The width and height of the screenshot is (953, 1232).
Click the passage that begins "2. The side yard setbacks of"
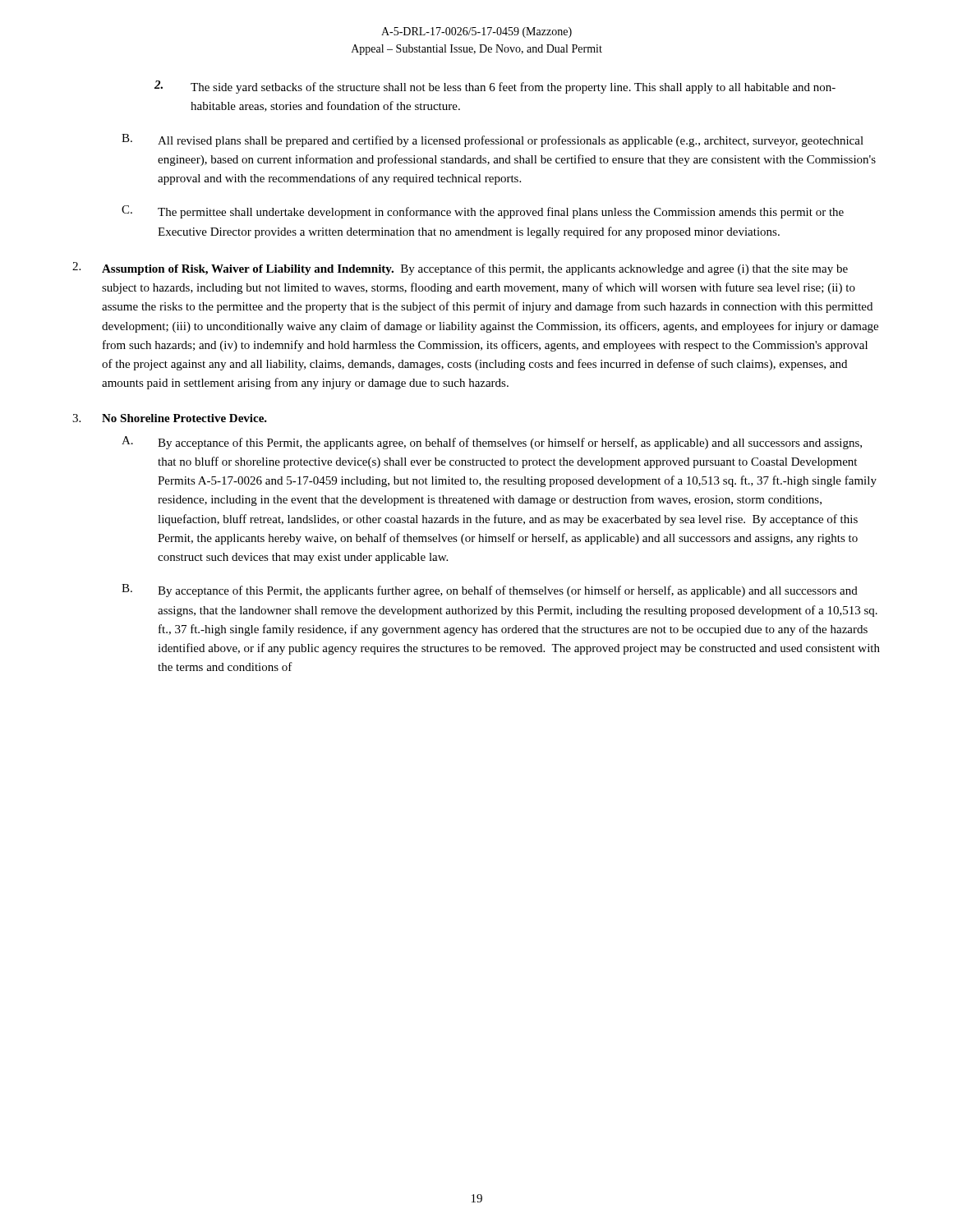click(518, 97)
